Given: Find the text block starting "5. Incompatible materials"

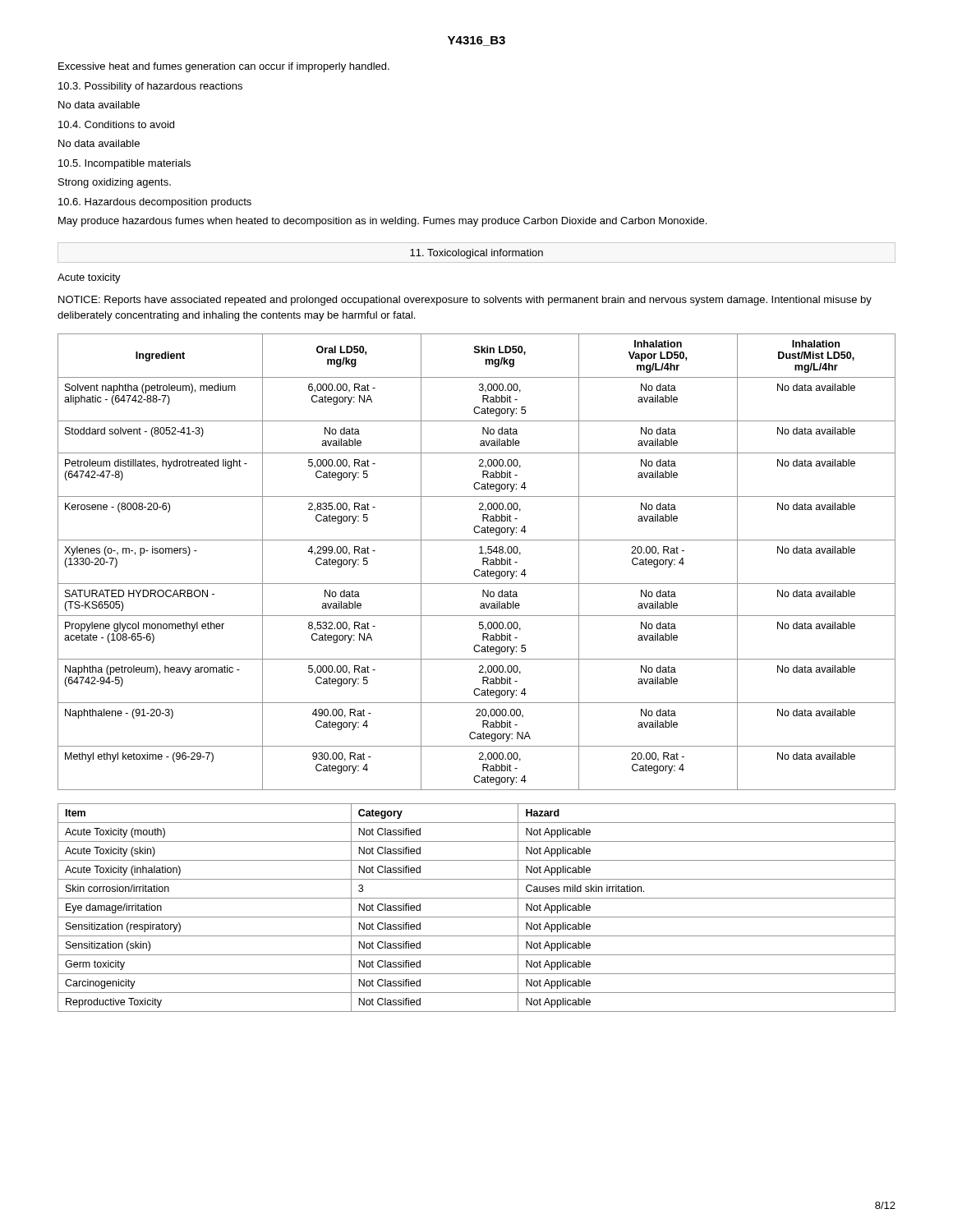Looking at the screenshot, I should pyautogui.click(x=124, y=163).
